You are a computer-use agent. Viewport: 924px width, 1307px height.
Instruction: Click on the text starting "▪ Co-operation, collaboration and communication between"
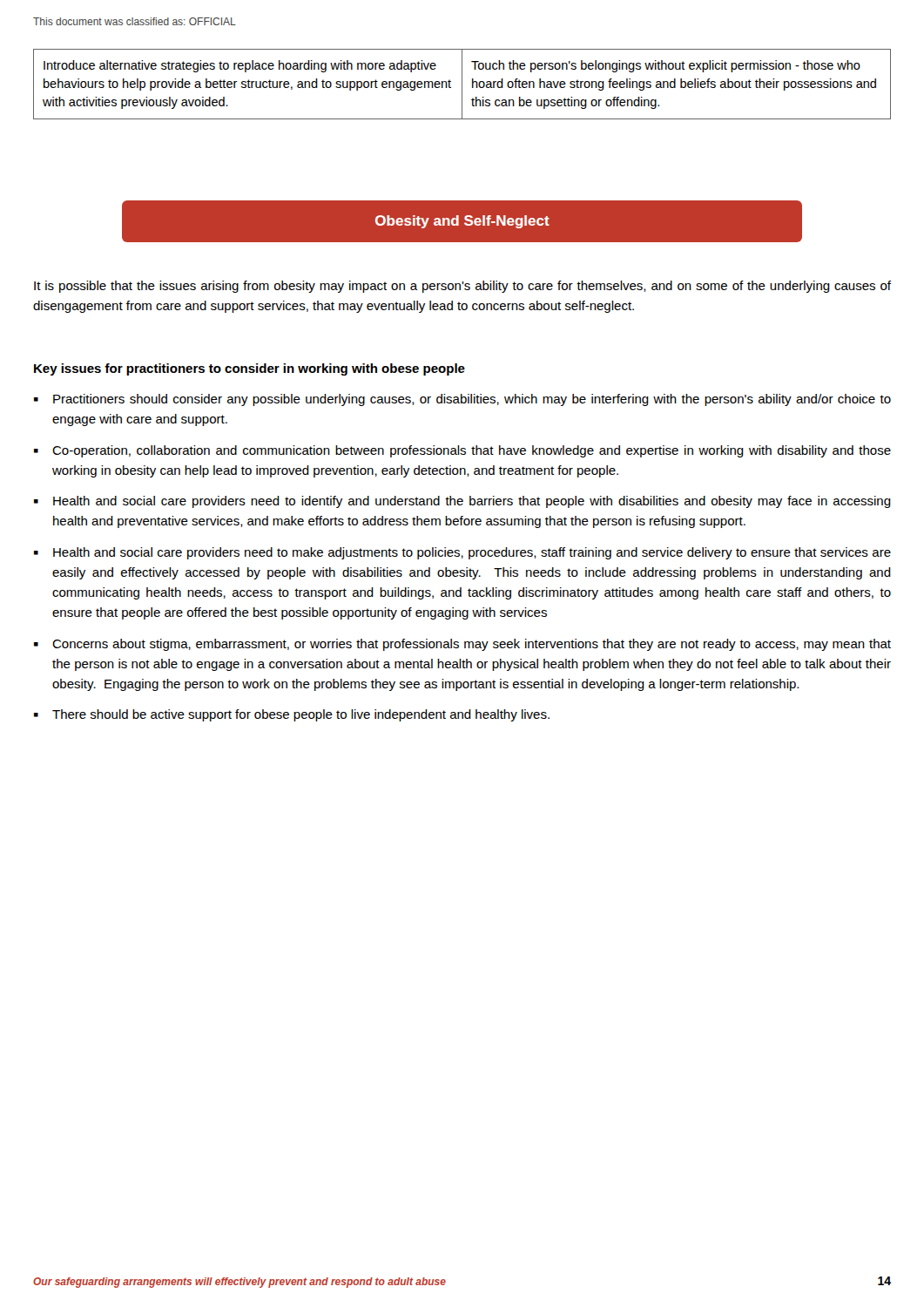[462, 460]
